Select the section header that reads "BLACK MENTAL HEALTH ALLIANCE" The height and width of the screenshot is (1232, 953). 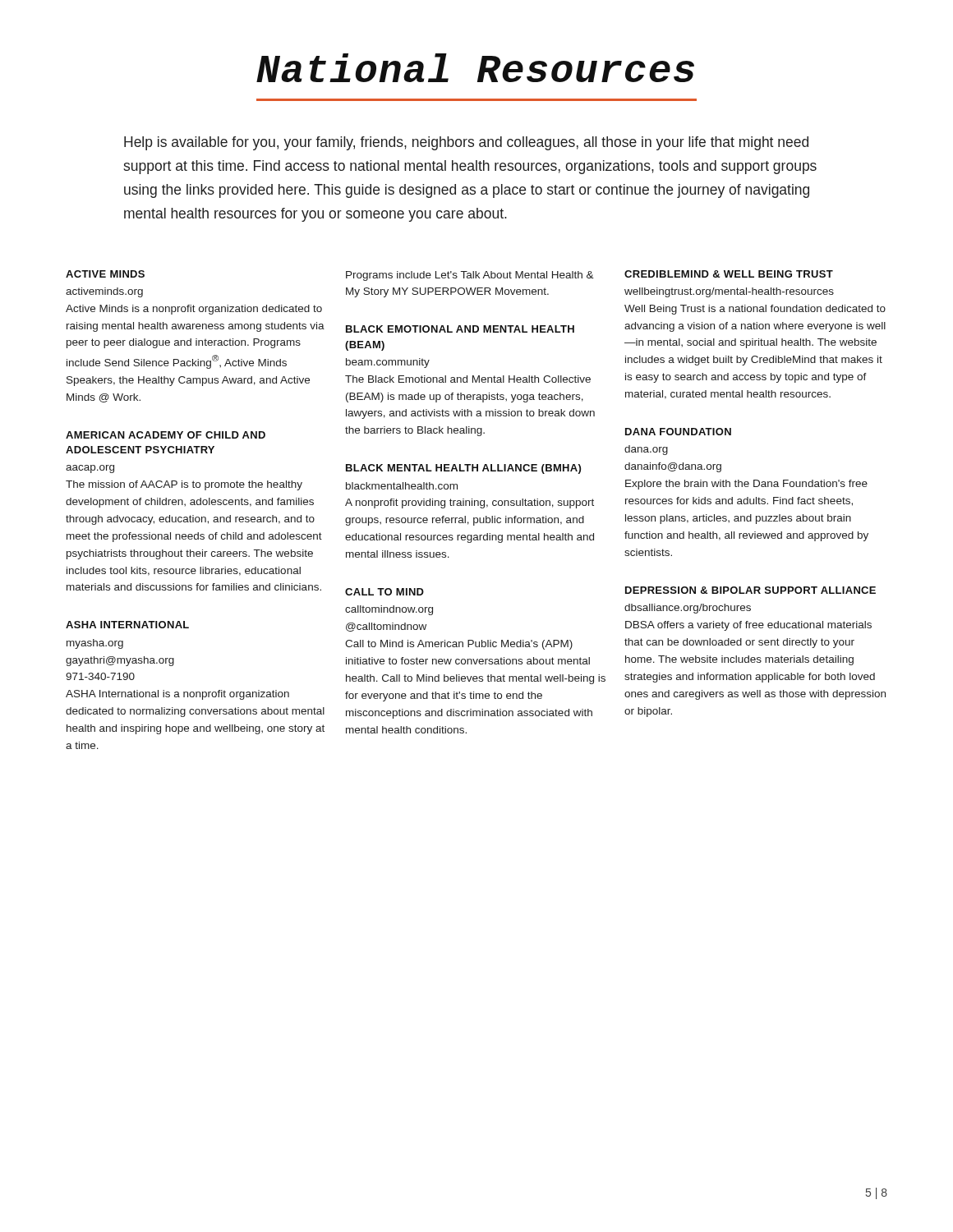463,468
